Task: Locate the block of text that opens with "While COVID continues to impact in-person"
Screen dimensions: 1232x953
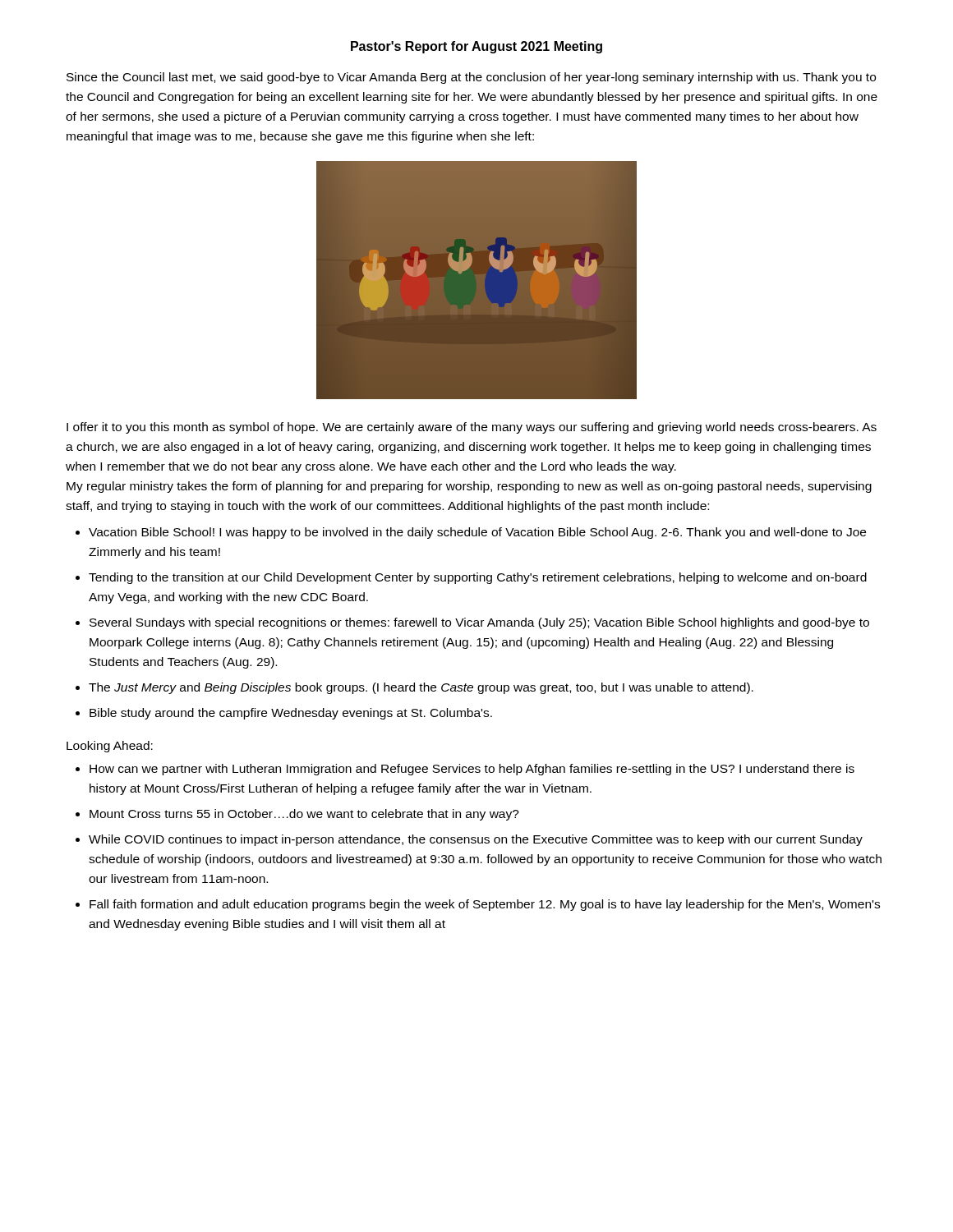Action: 485,859
